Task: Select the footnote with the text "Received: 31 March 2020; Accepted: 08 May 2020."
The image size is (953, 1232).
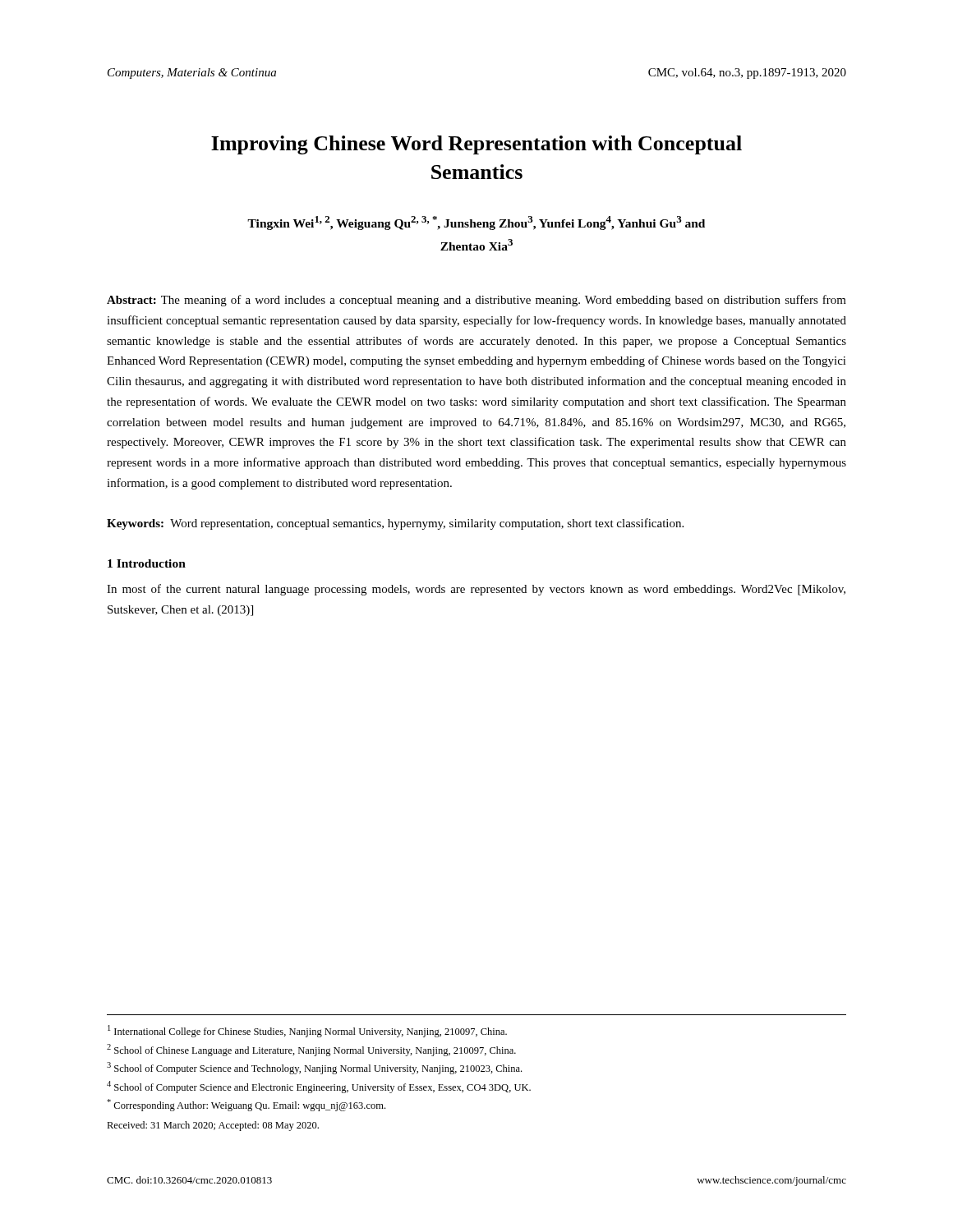Action: (x=213, y=1125)
